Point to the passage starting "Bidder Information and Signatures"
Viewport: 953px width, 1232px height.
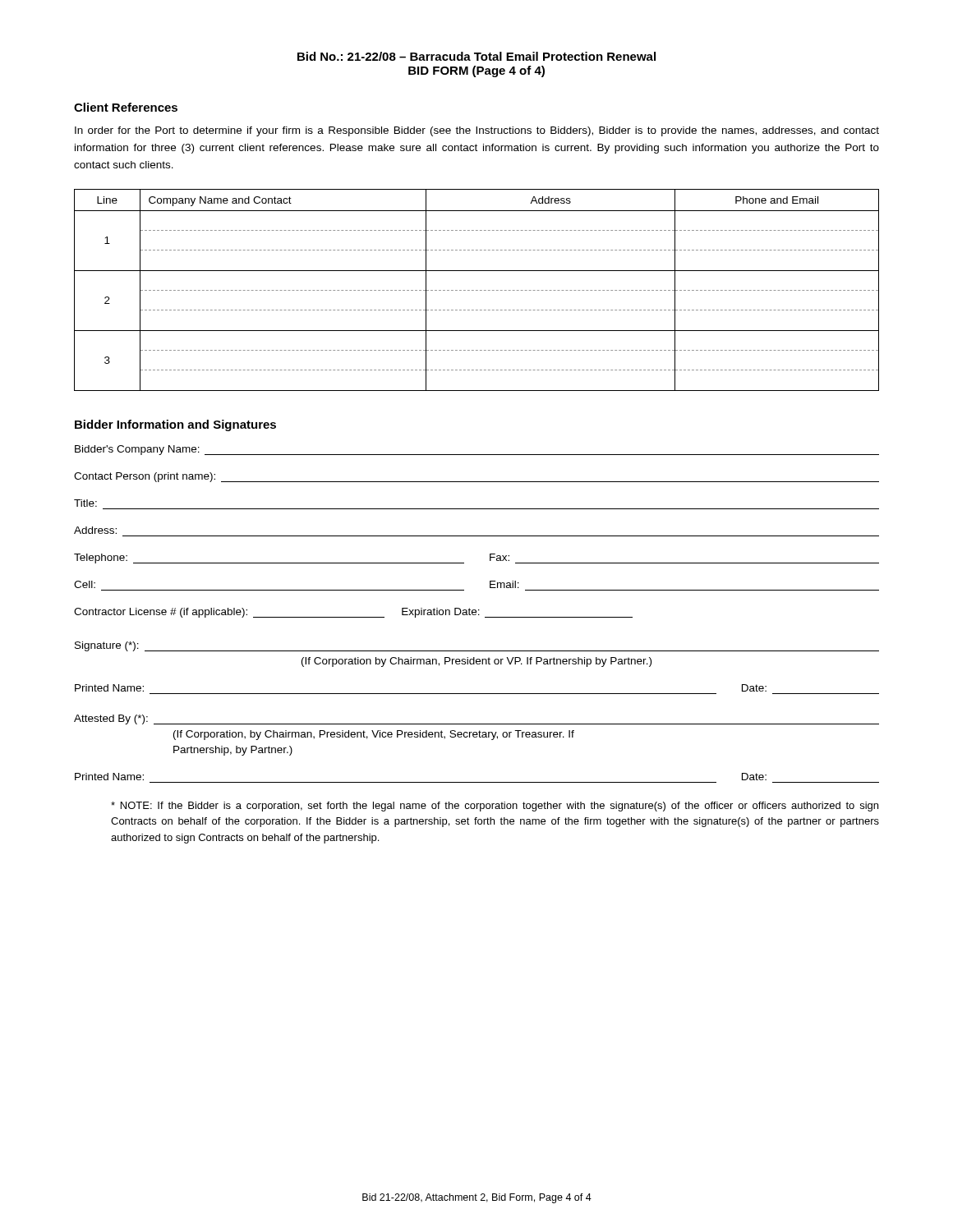175,424
